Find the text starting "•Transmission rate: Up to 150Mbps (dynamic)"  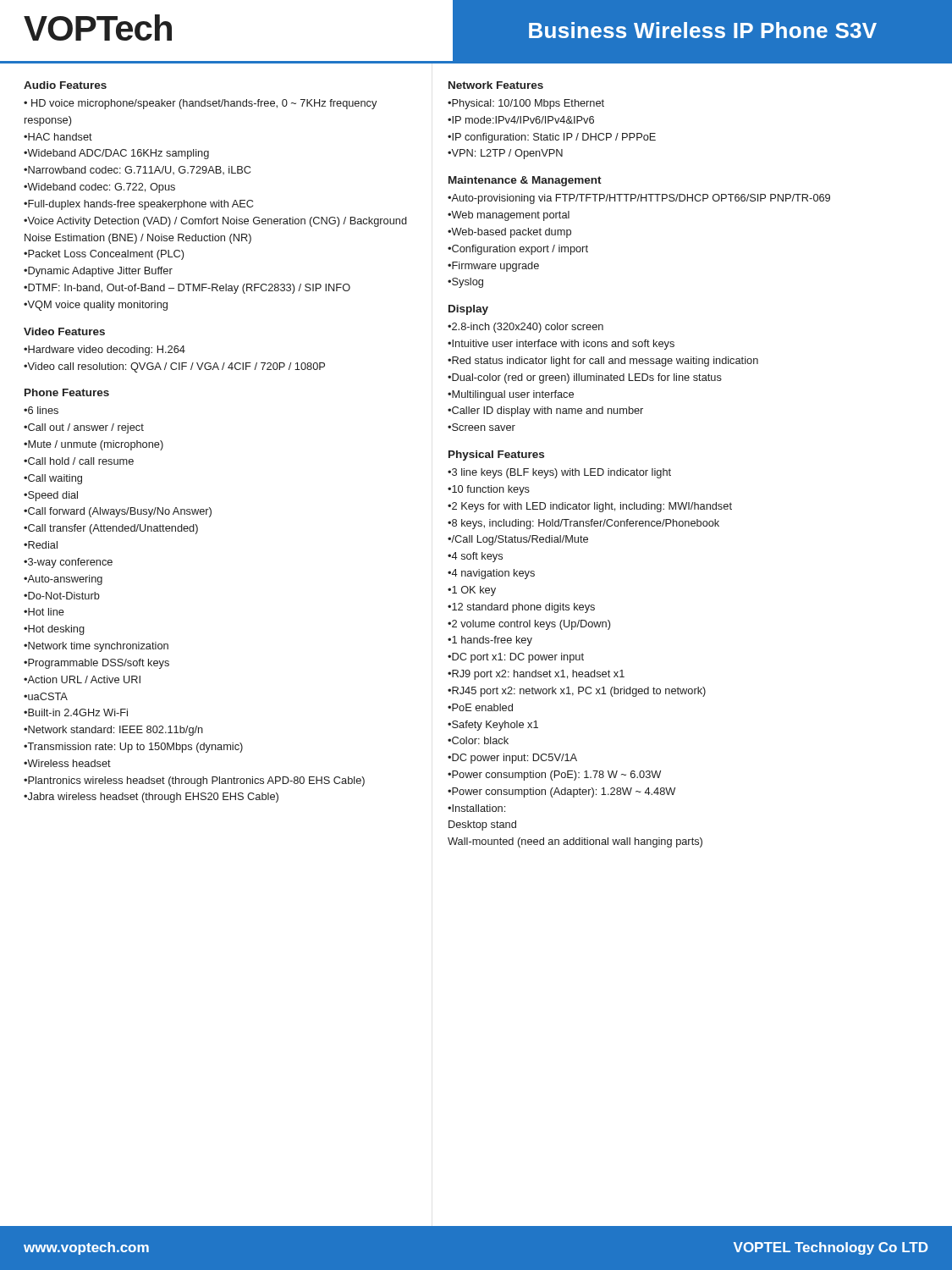coord(133,746)
